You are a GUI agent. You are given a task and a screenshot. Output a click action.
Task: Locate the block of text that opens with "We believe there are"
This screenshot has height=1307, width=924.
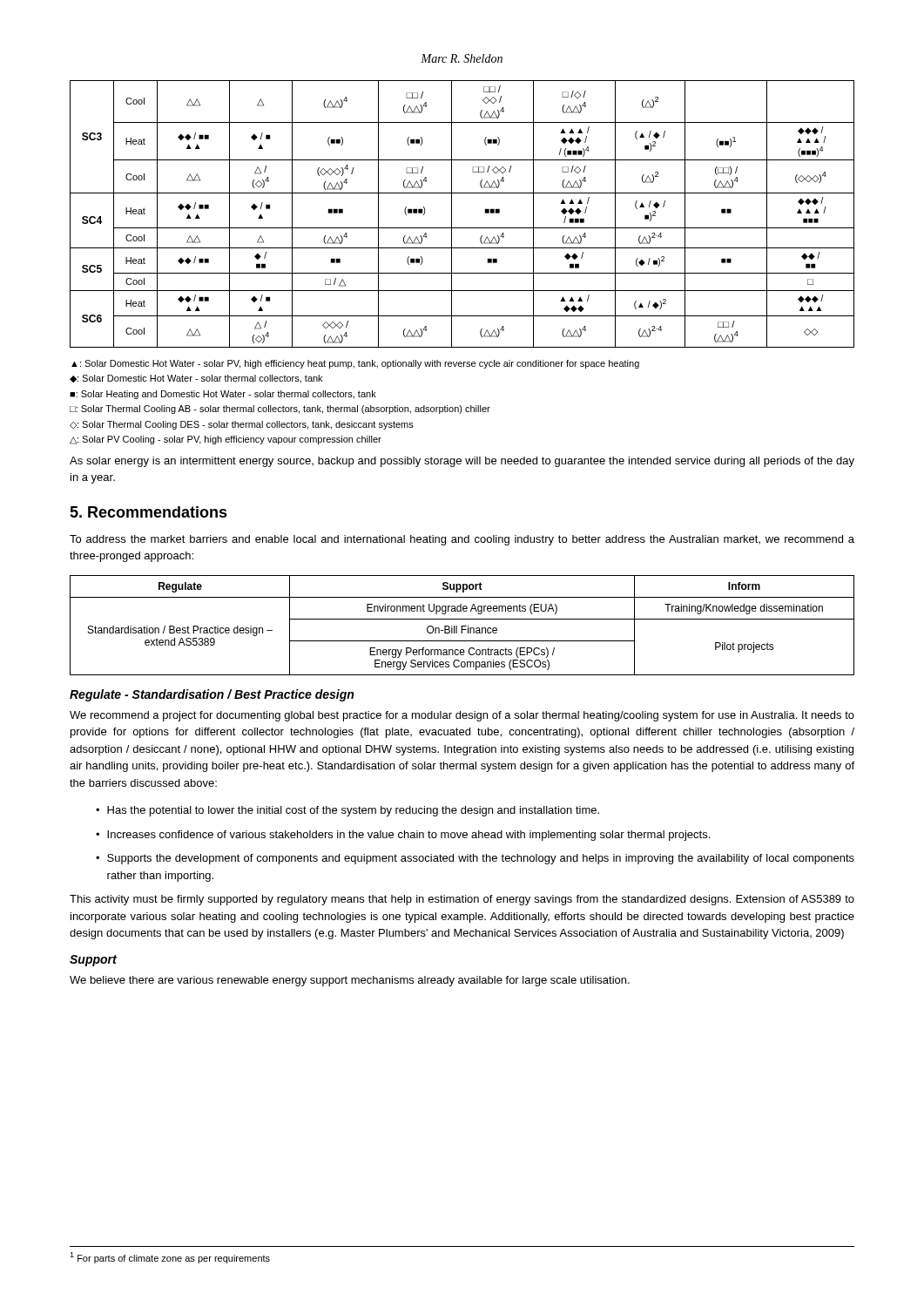350,979
